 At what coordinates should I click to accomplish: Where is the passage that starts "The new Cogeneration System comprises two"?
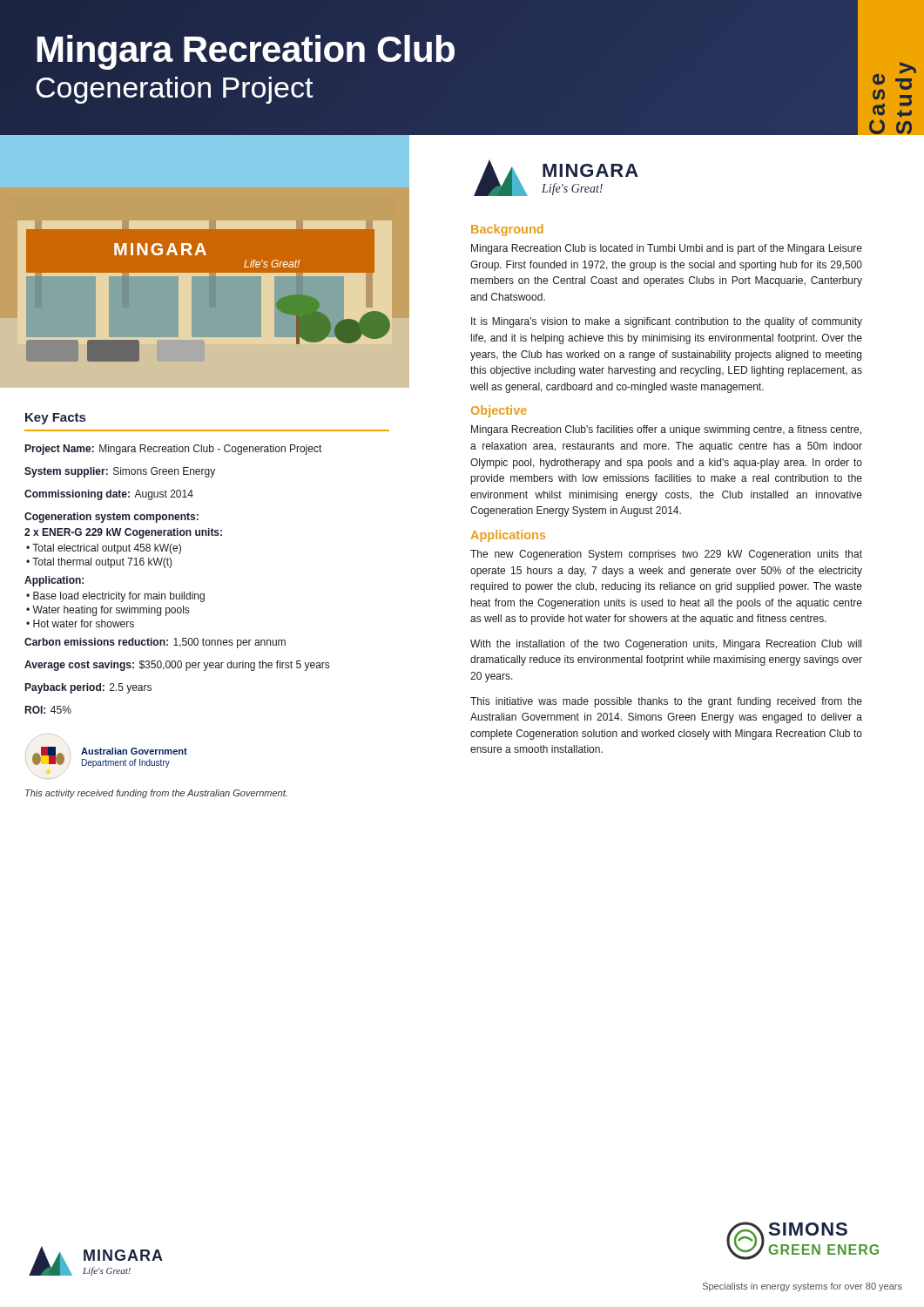click(666, 587)
